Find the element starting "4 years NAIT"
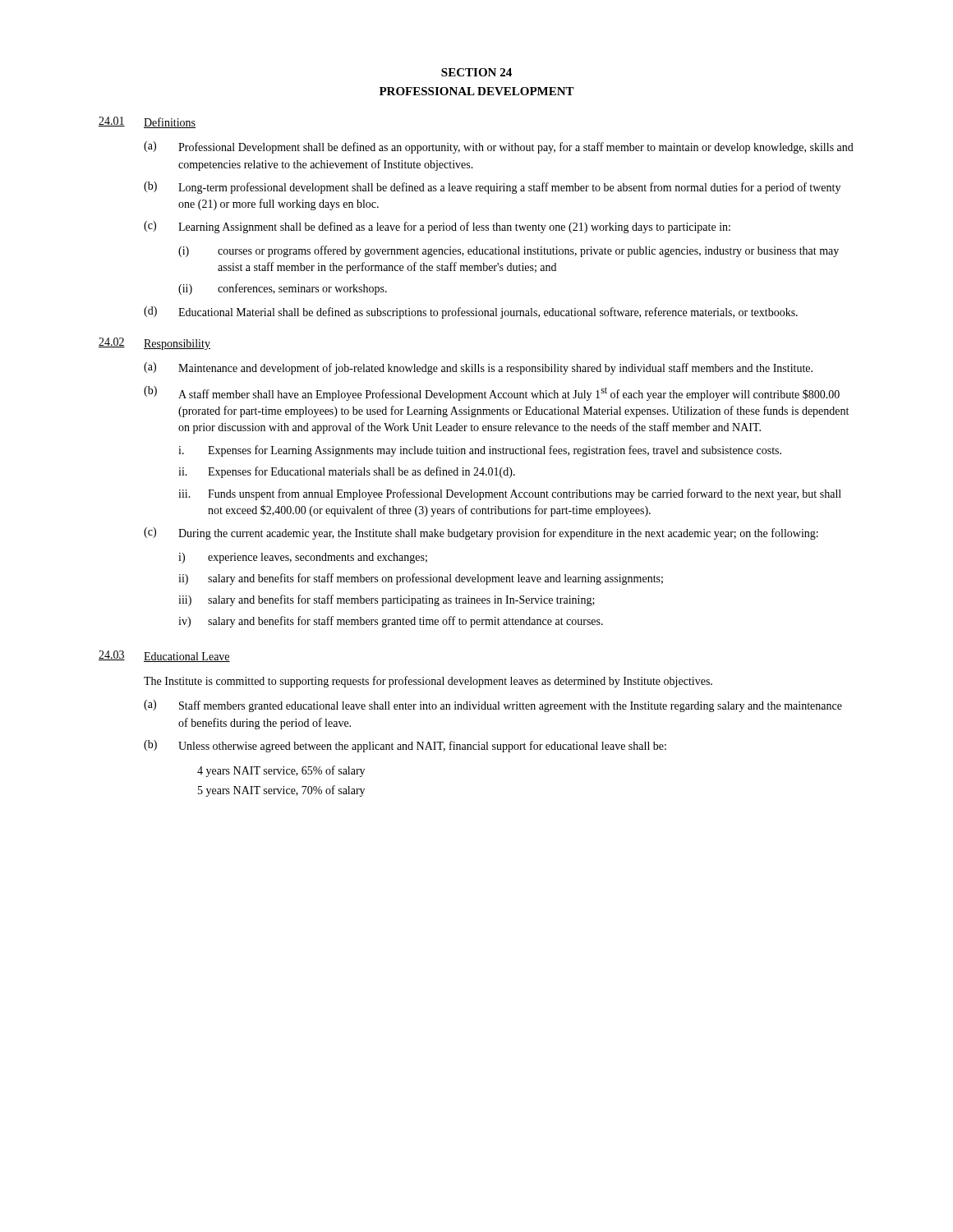The height and width of the screenshot is (1232, 953). pos(281,781)
